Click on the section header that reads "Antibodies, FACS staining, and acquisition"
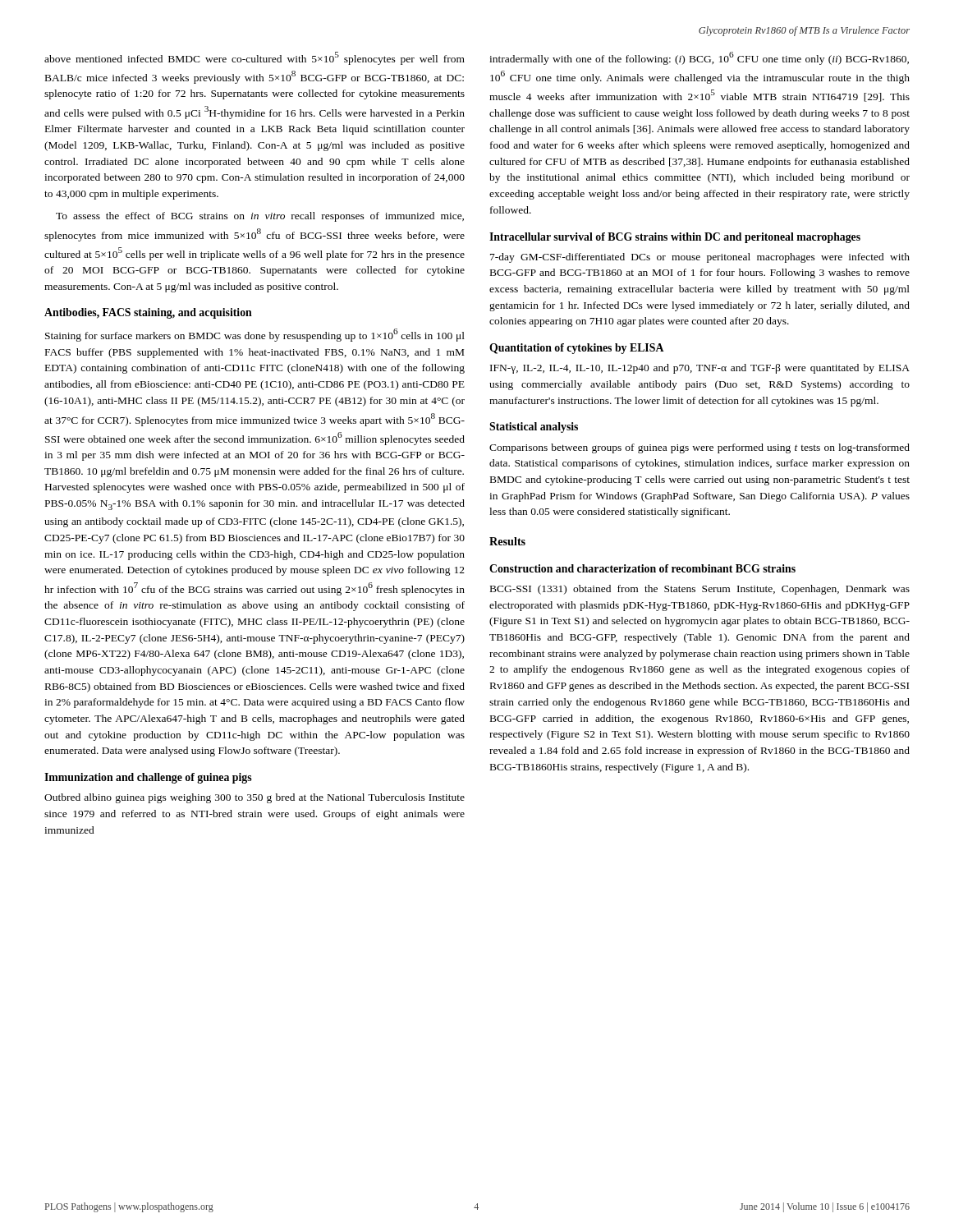 tap(148, 313)
